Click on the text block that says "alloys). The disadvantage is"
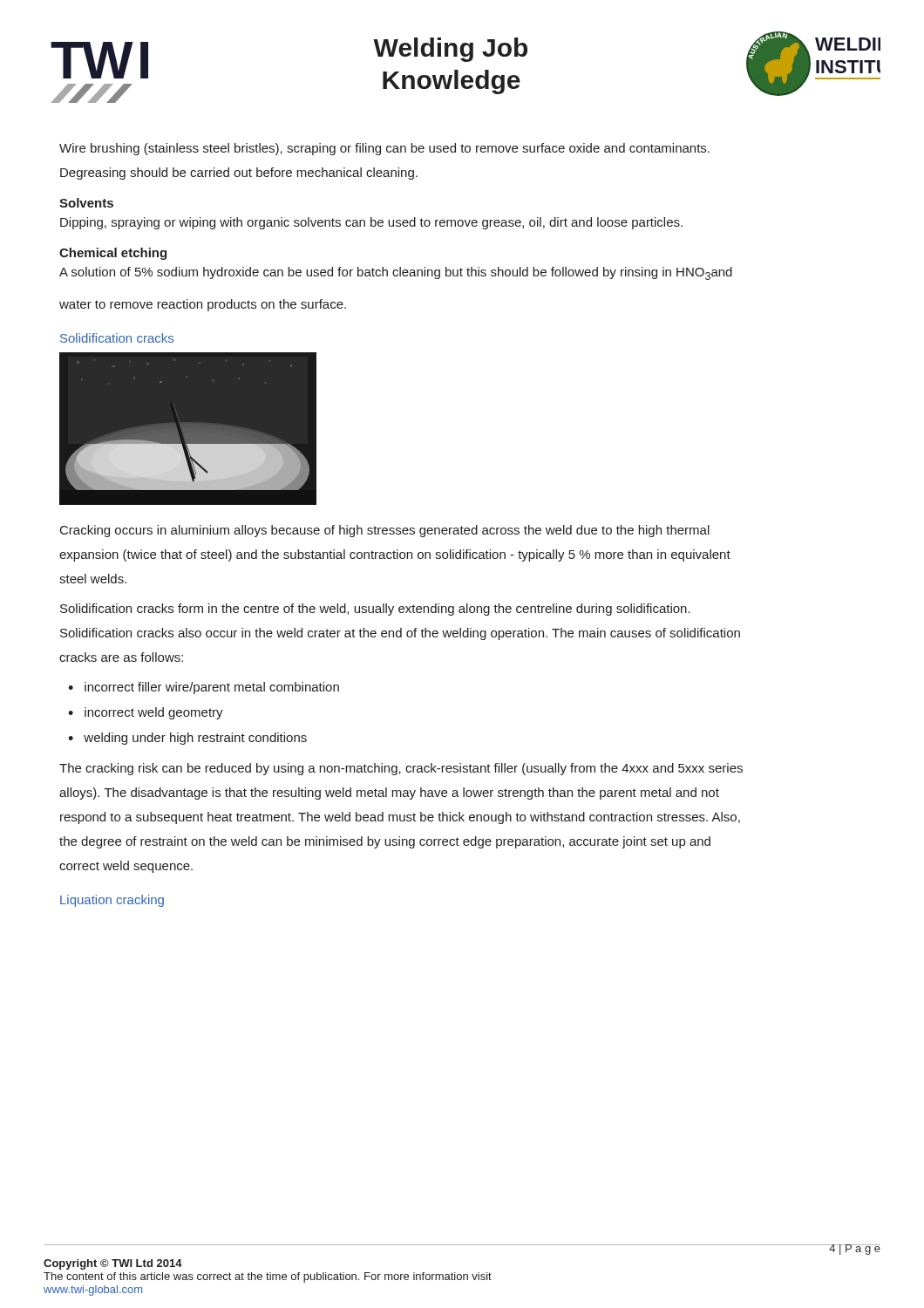 (x=389, y=792)
